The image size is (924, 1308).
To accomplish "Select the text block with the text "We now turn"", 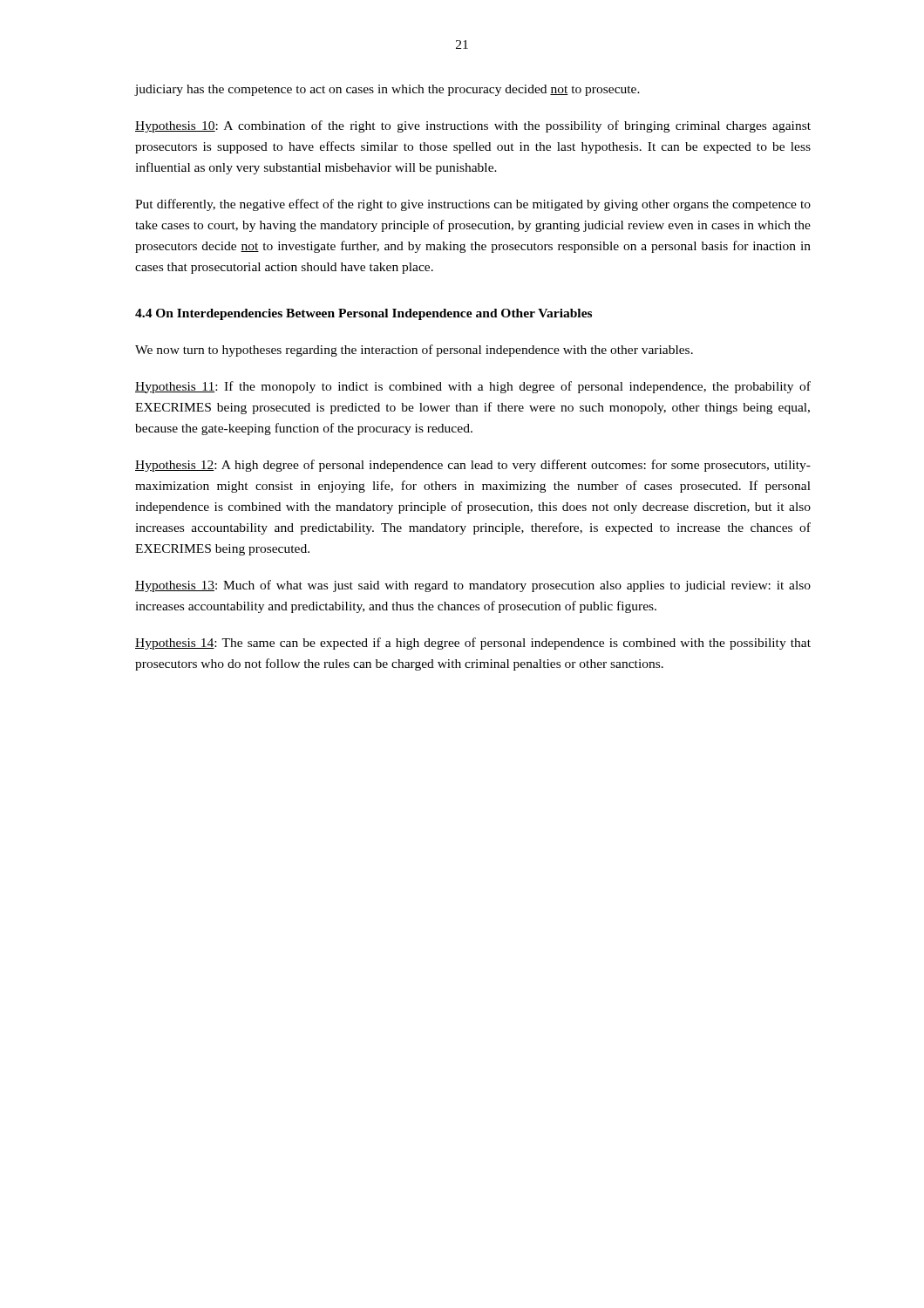I will (473, 349).
